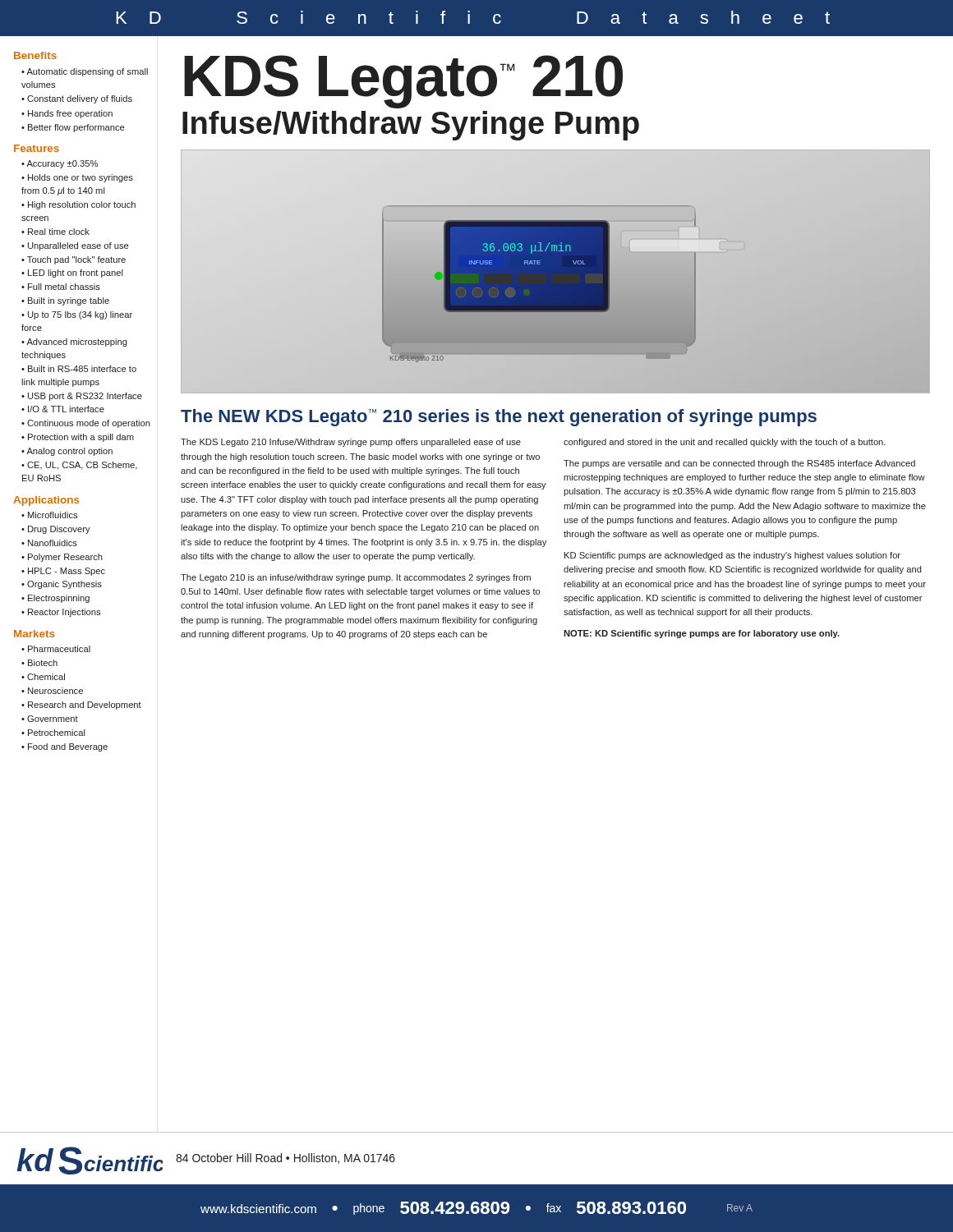Find "• Unparalleled ease of use" on this page
Image resolution: width=953 pixels, height=1232 pixels.
pyautogui.click(x=75, y=245)
